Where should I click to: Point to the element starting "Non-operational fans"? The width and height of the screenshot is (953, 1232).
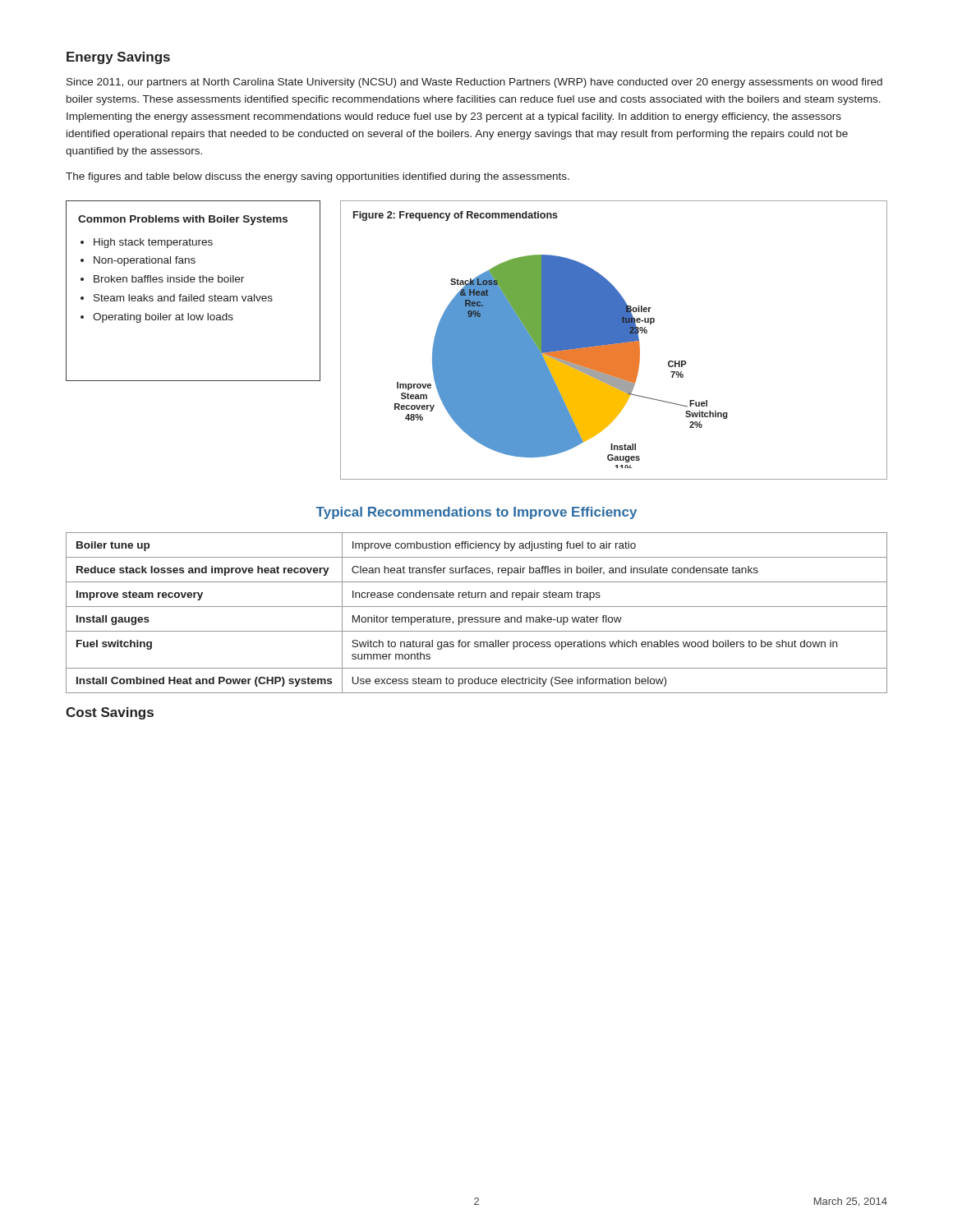[144, 260]
